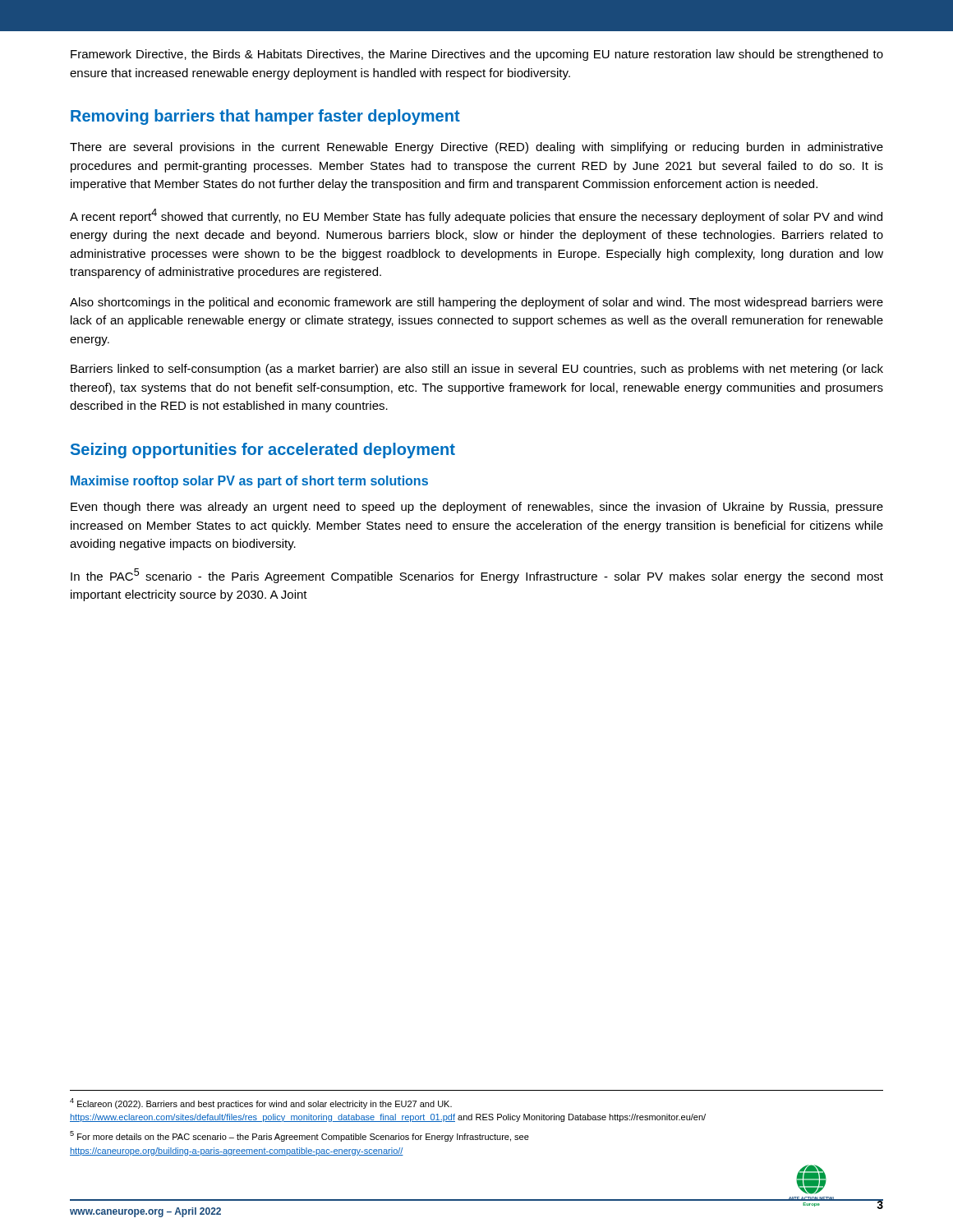953x1232 pixels.
Task: Click on the passage starting "5 For more"
Action: [299, 1142]
